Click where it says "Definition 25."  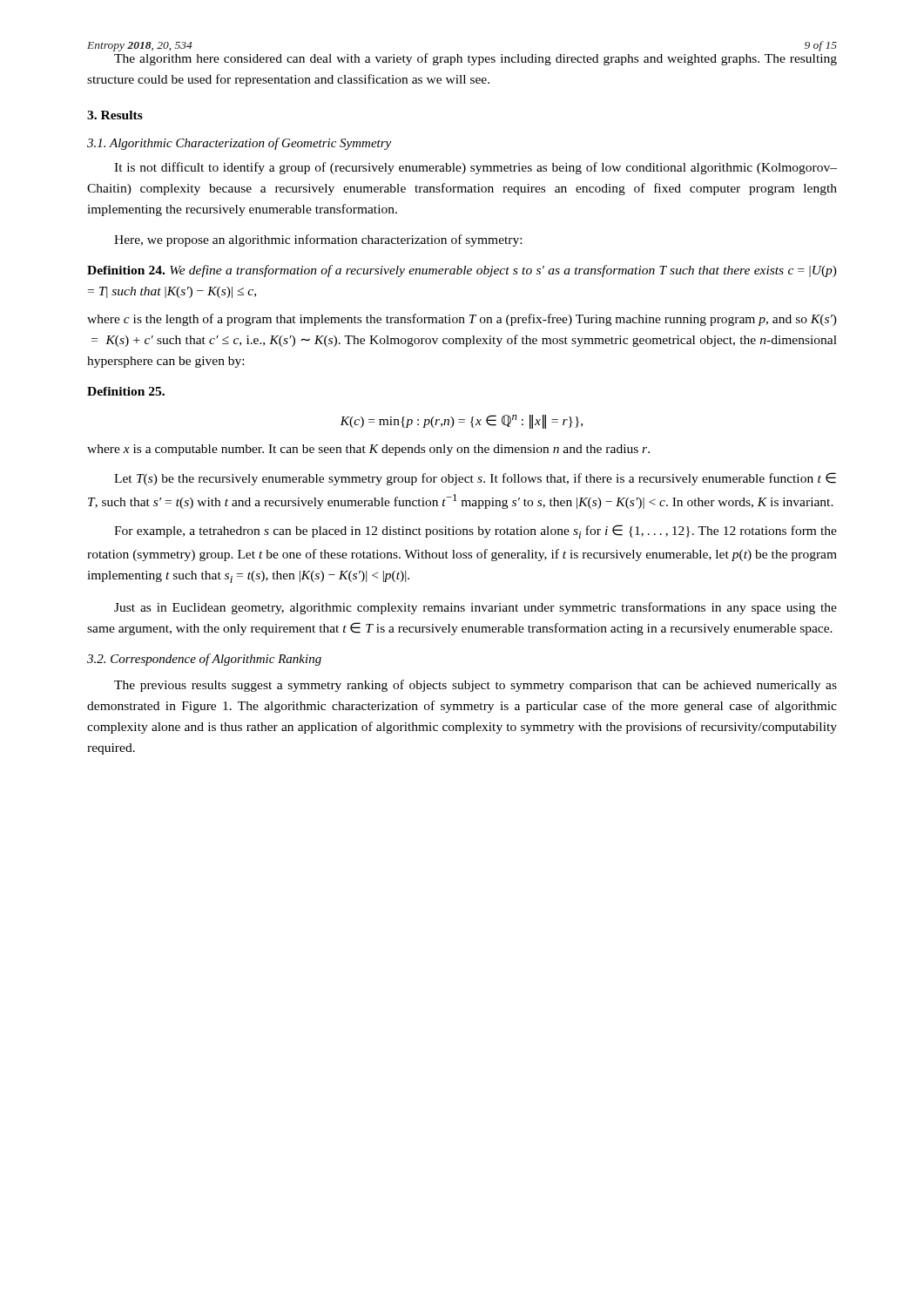coord(126,390)
